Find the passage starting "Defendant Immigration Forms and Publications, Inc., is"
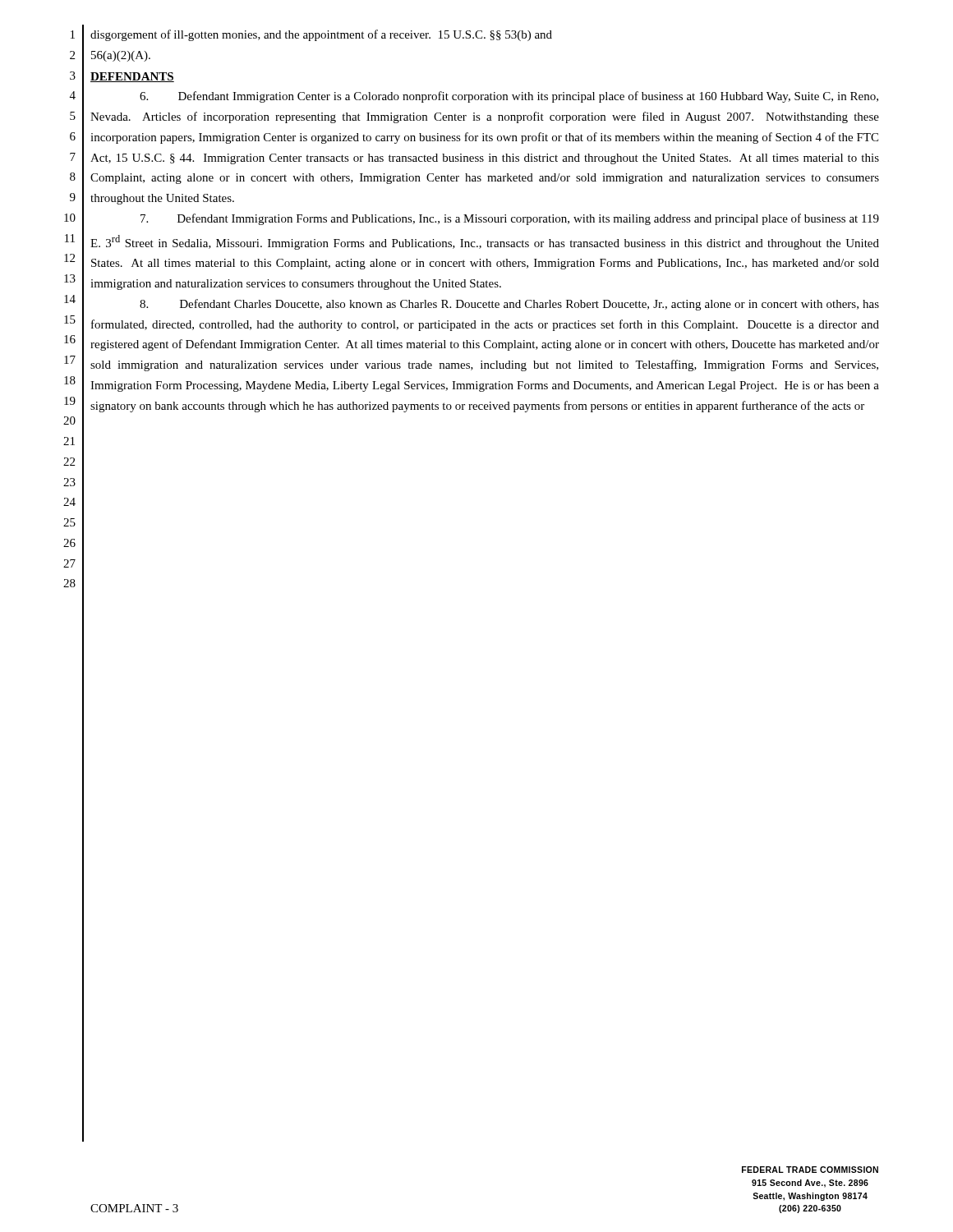 click(485, 251)
